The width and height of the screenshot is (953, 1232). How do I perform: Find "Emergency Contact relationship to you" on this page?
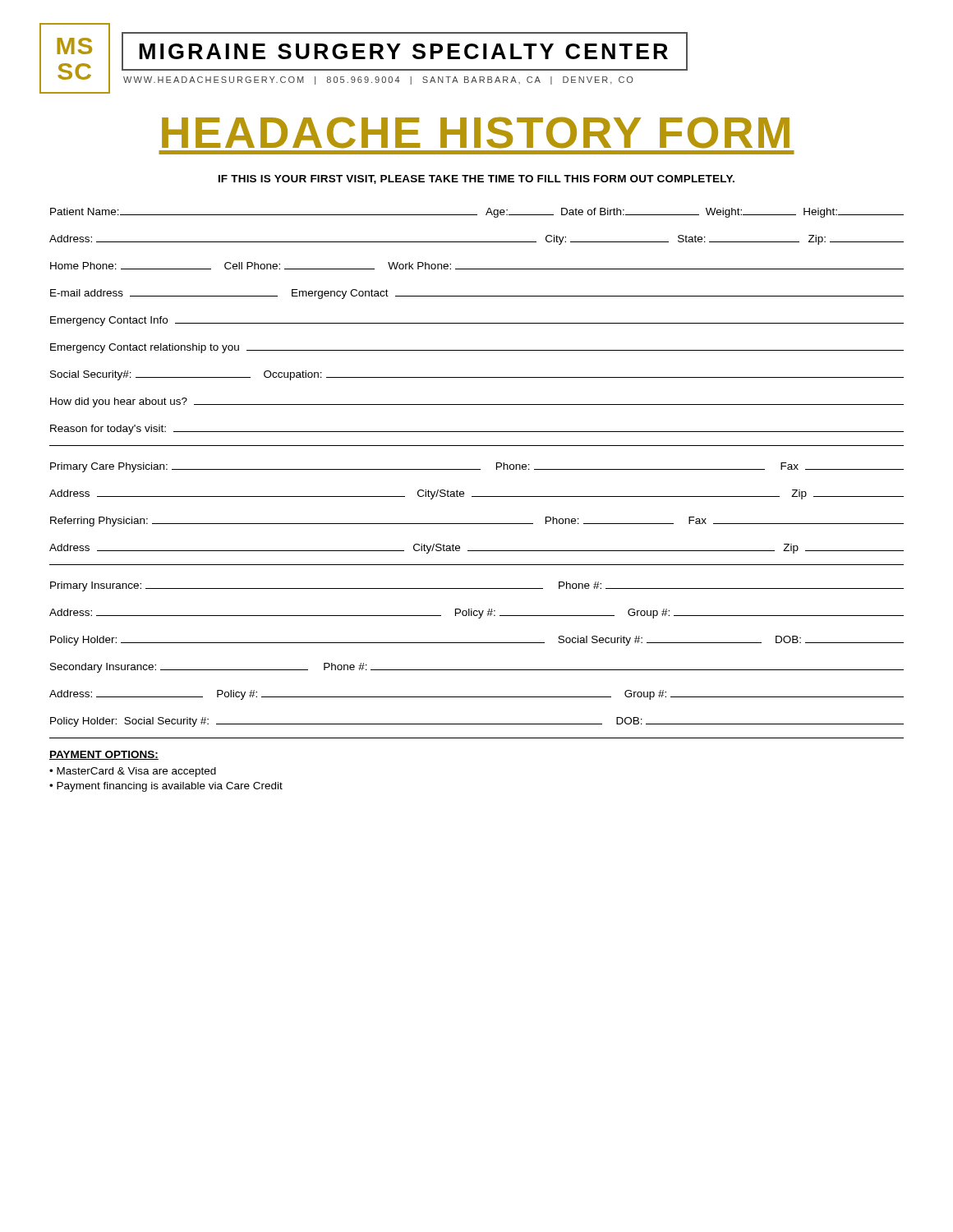tap(476, 345)
